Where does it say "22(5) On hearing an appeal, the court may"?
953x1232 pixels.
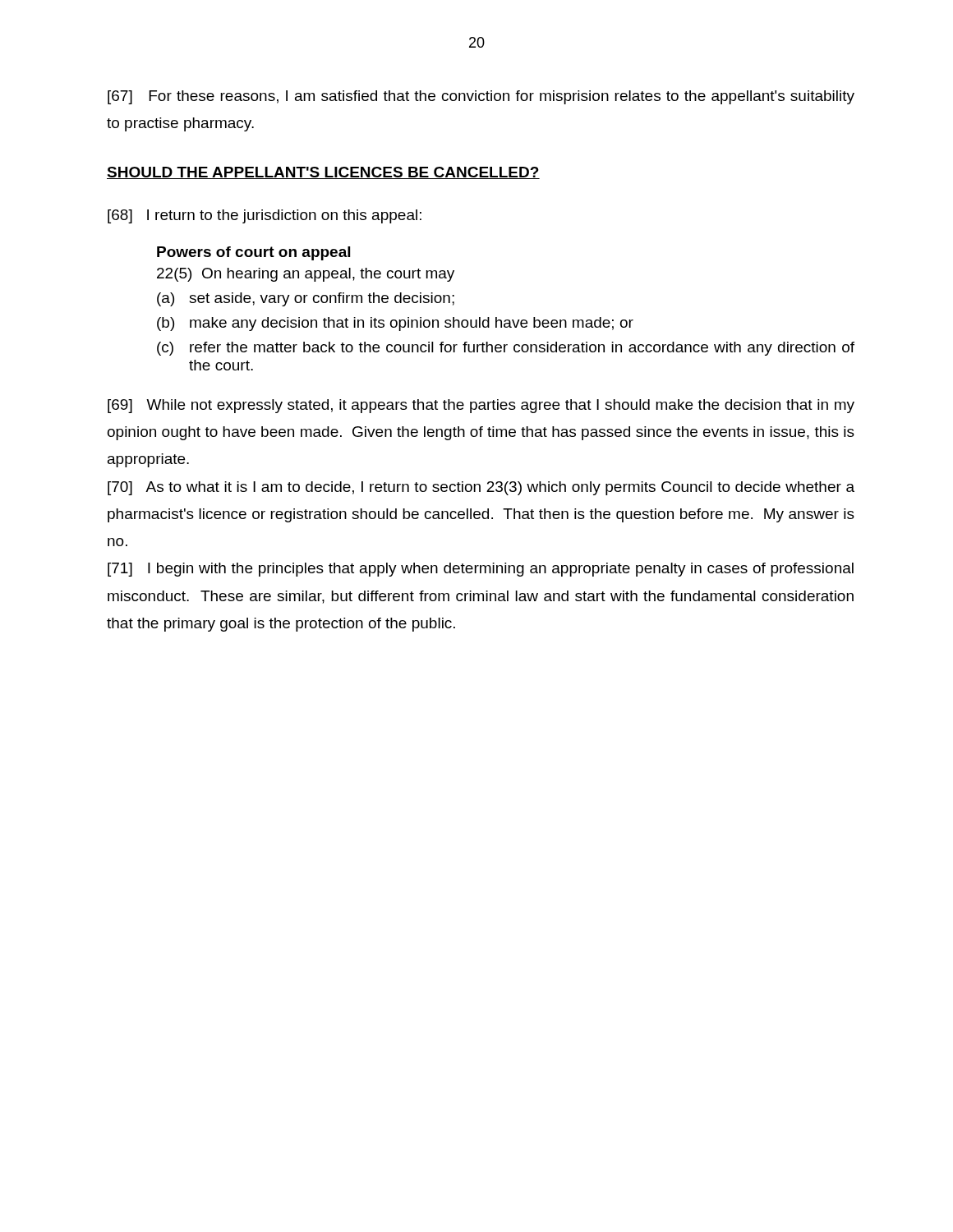[x=305, y=273]
